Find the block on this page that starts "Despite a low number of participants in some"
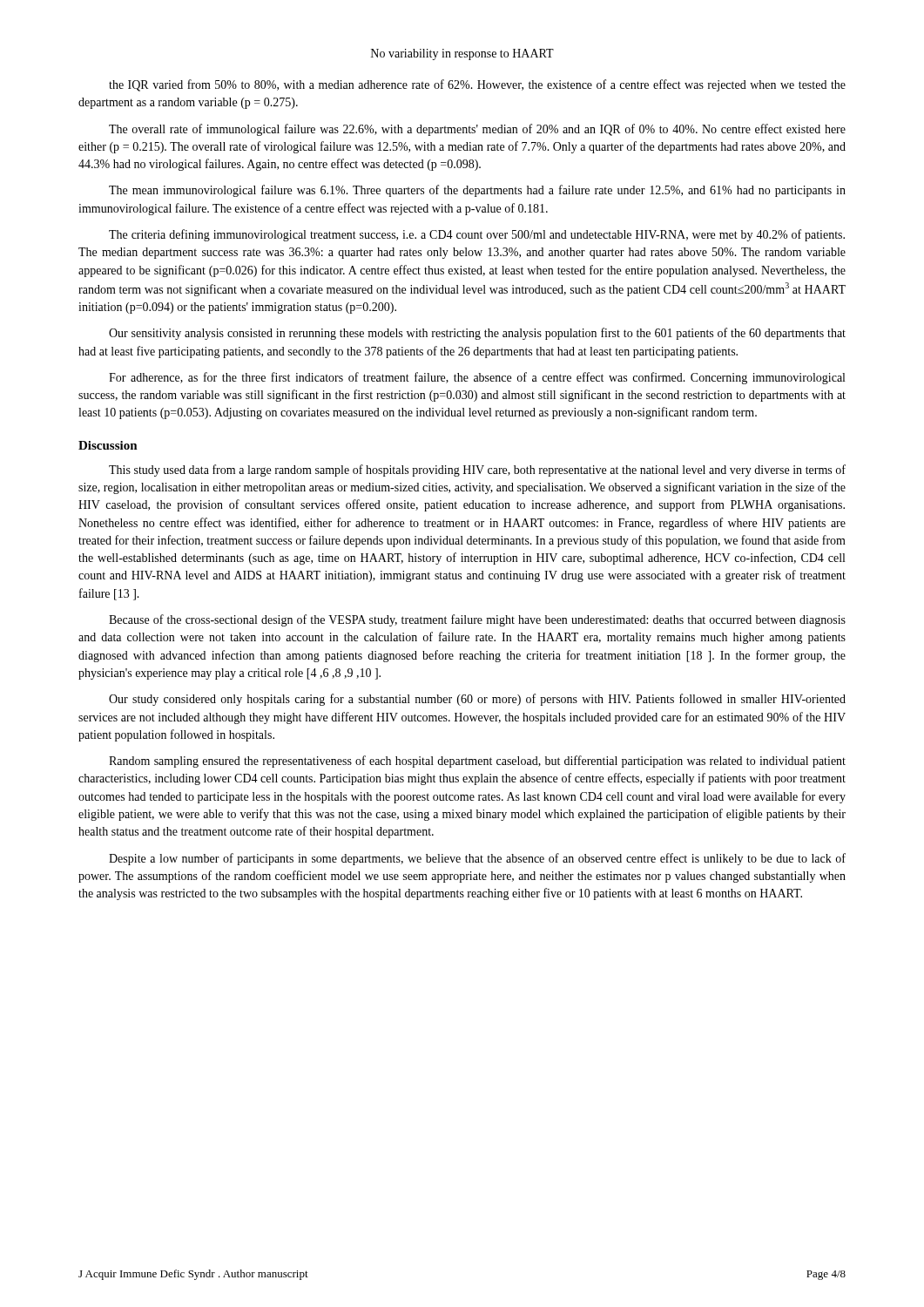Image resolution: width=924 pixels, height=1307 pixels. click(462, 876)
